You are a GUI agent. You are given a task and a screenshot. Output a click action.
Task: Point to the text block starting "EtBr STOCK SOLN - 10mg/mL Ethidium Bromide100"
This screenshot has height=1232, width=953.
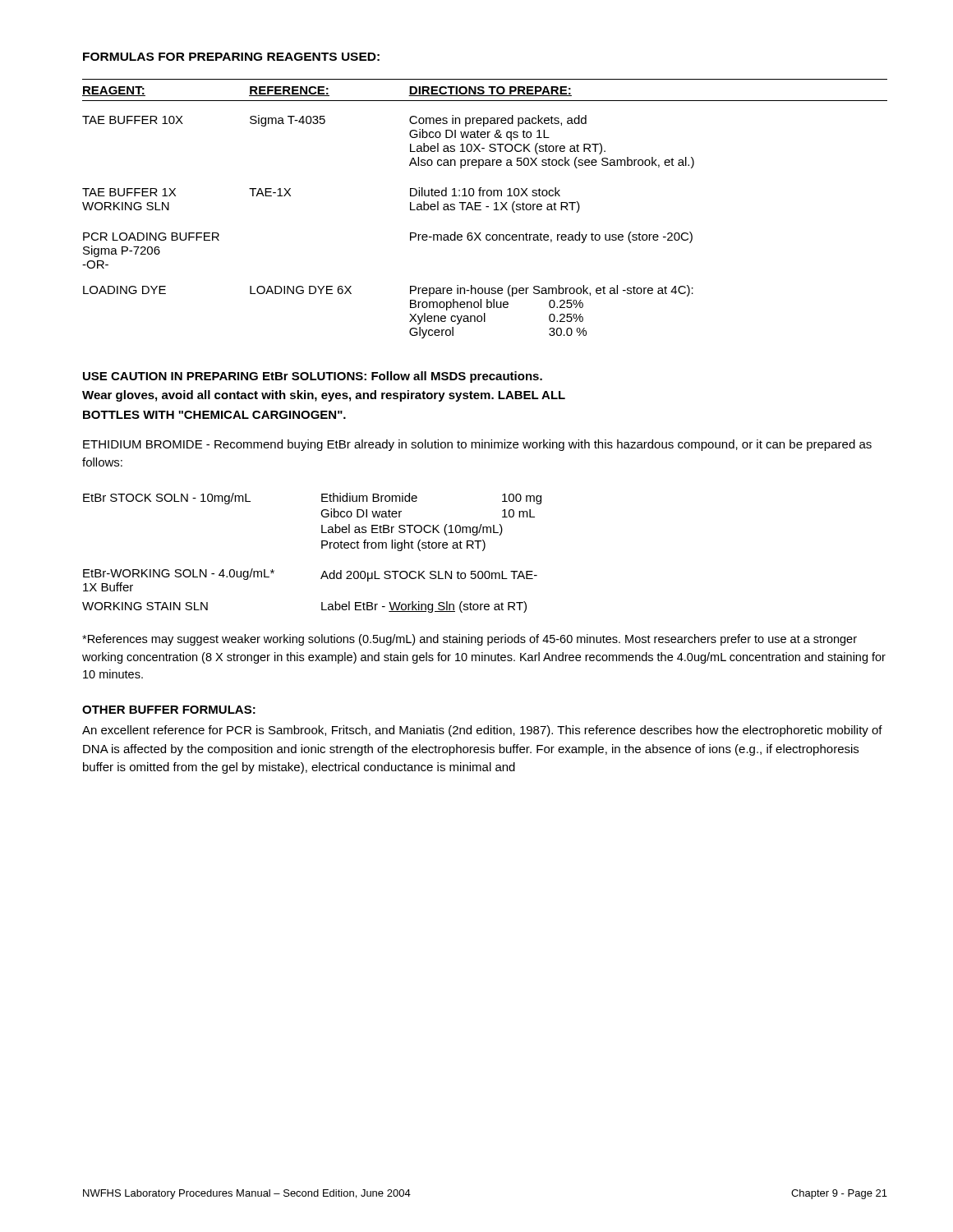pyautogui.click(x=485, y=521)
